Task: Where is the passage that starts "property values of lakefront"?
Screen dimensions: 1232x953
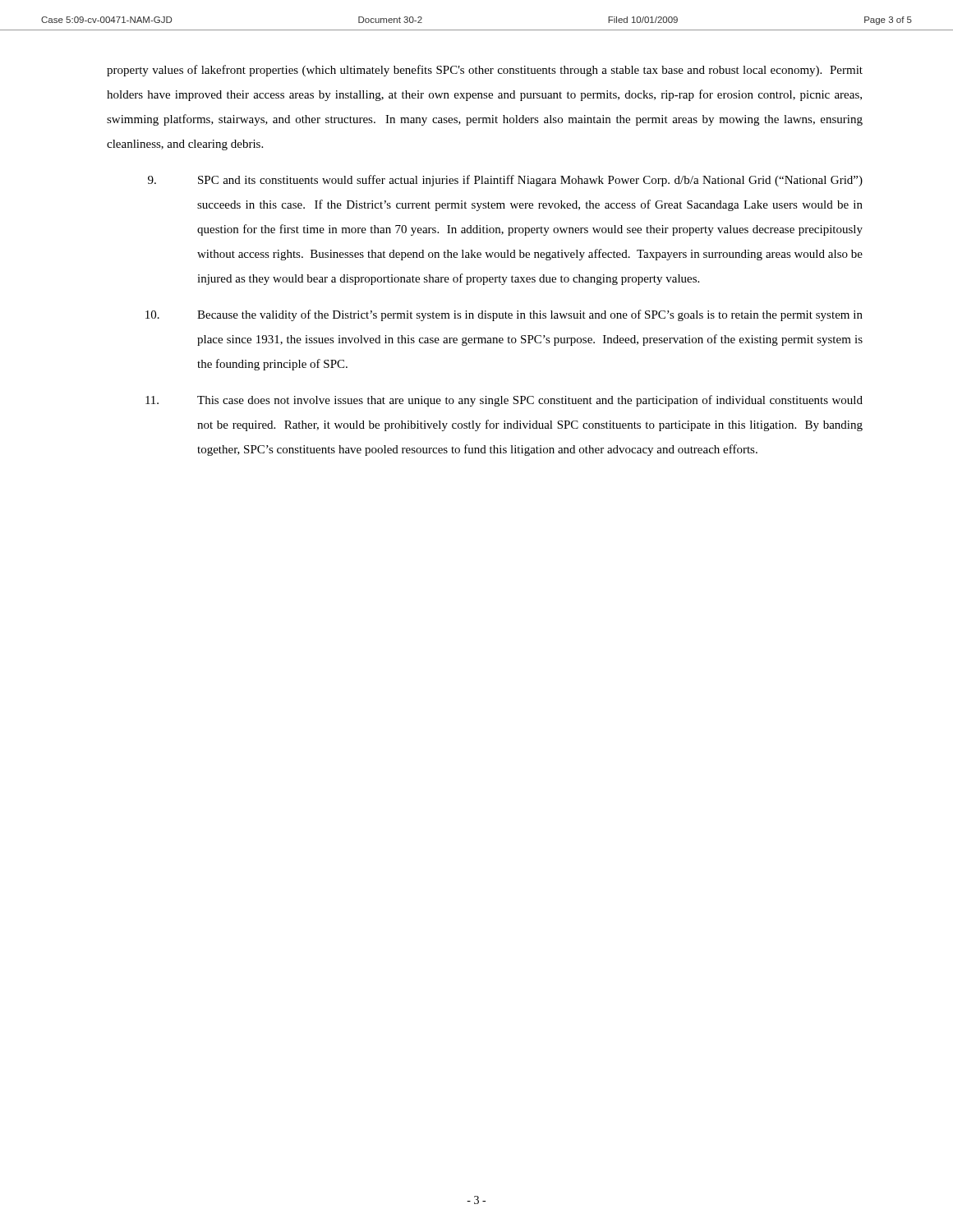Action: (485, 107)
